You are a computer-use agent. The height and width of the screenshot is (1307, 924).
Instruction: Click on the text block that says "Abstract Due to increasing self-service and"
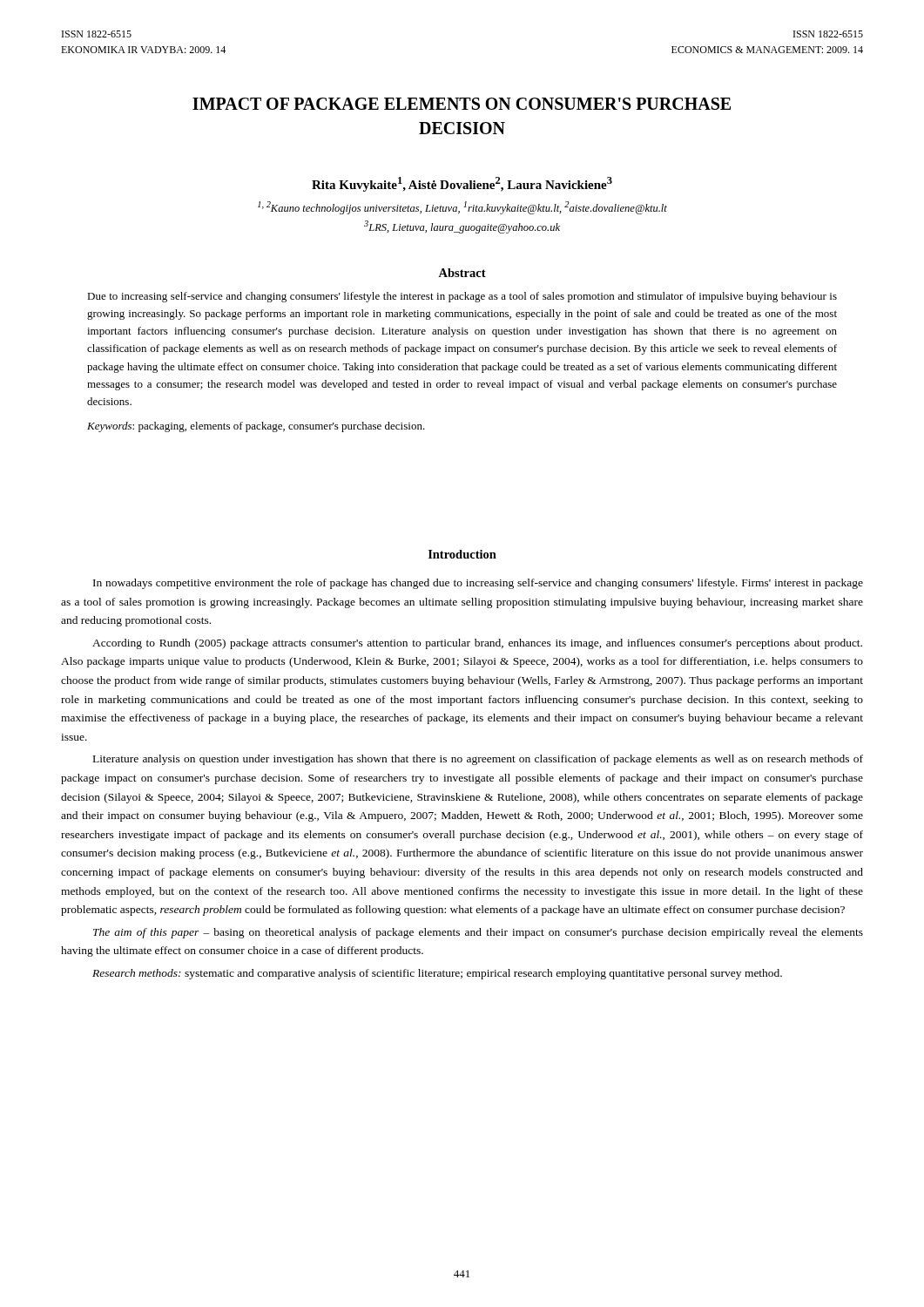462,350
